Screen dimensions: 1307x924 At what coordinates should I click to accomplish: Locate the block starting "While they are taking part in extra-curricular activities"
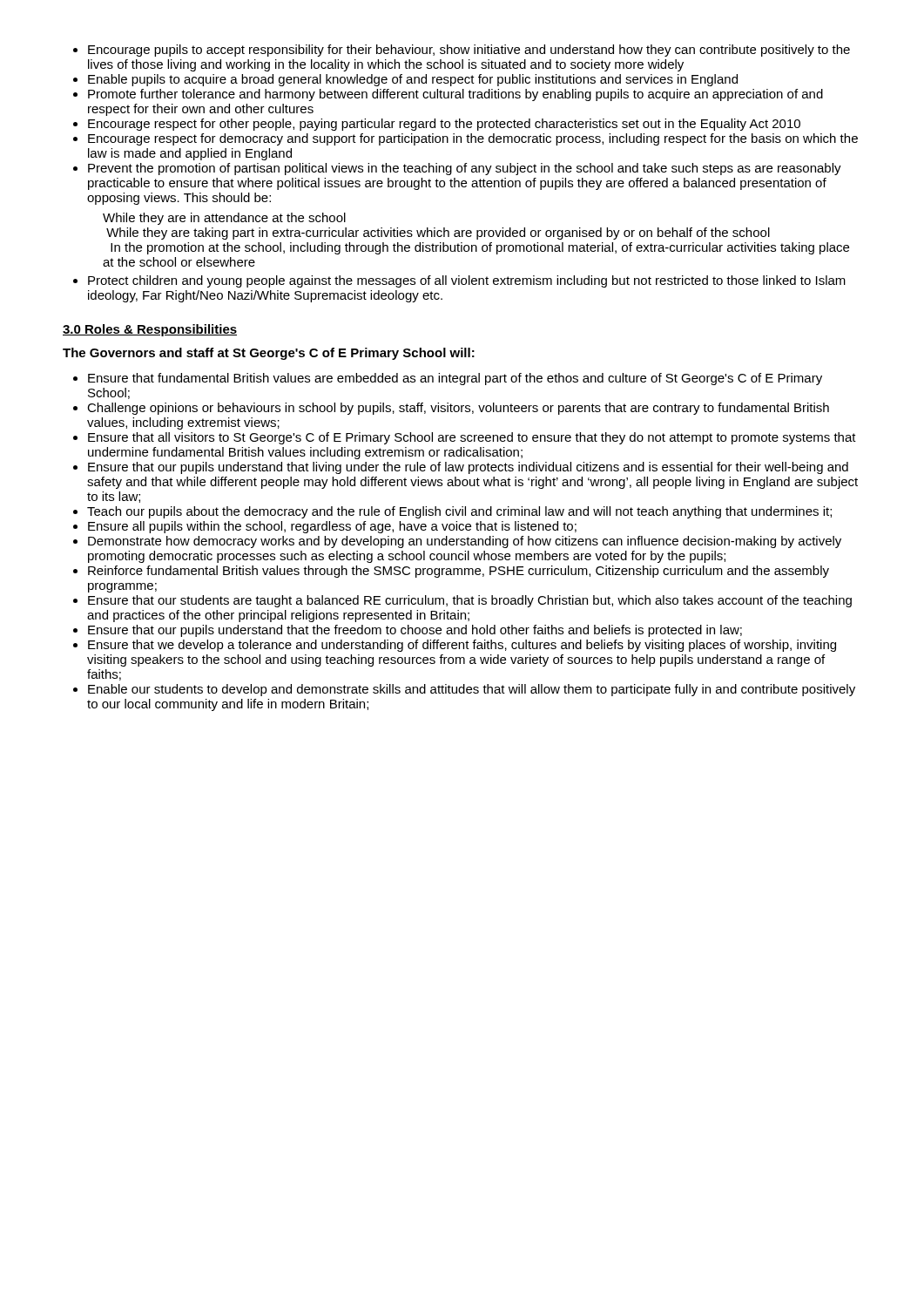482,232
